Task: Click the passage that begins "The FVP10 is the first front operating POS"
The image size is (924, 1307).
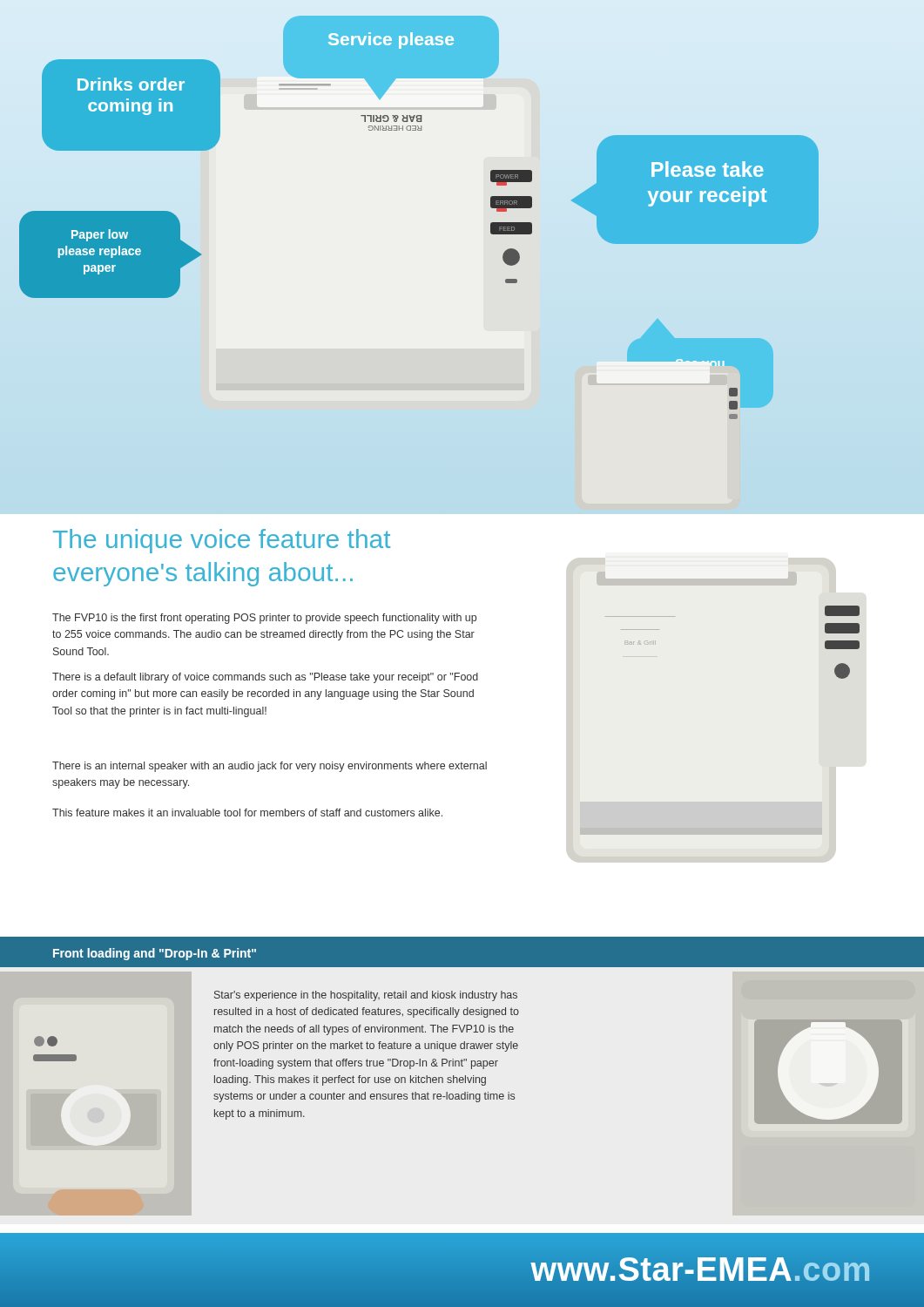Action: click(265, 635)
